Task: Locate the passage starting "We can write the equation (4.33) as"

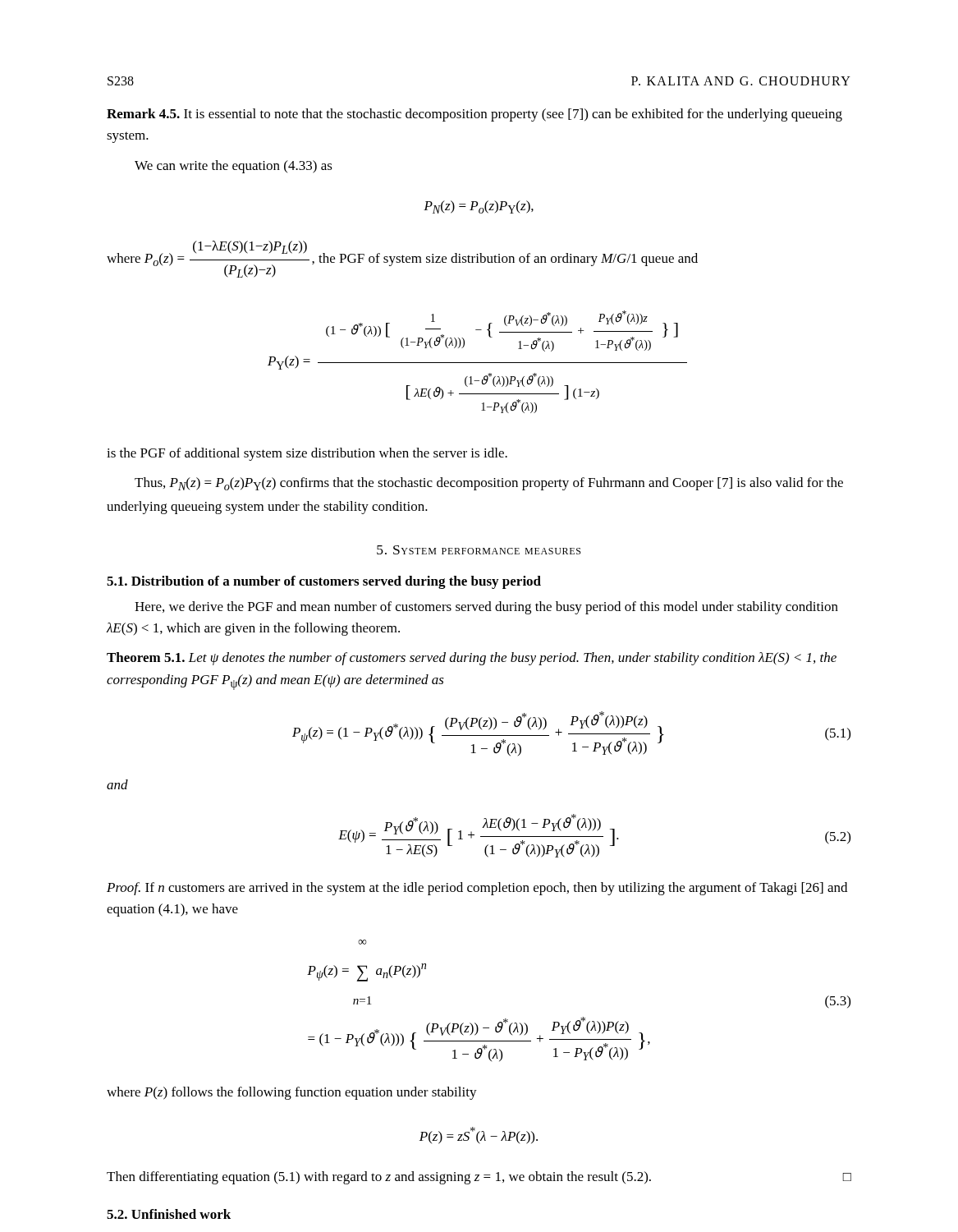Action: 234,167
